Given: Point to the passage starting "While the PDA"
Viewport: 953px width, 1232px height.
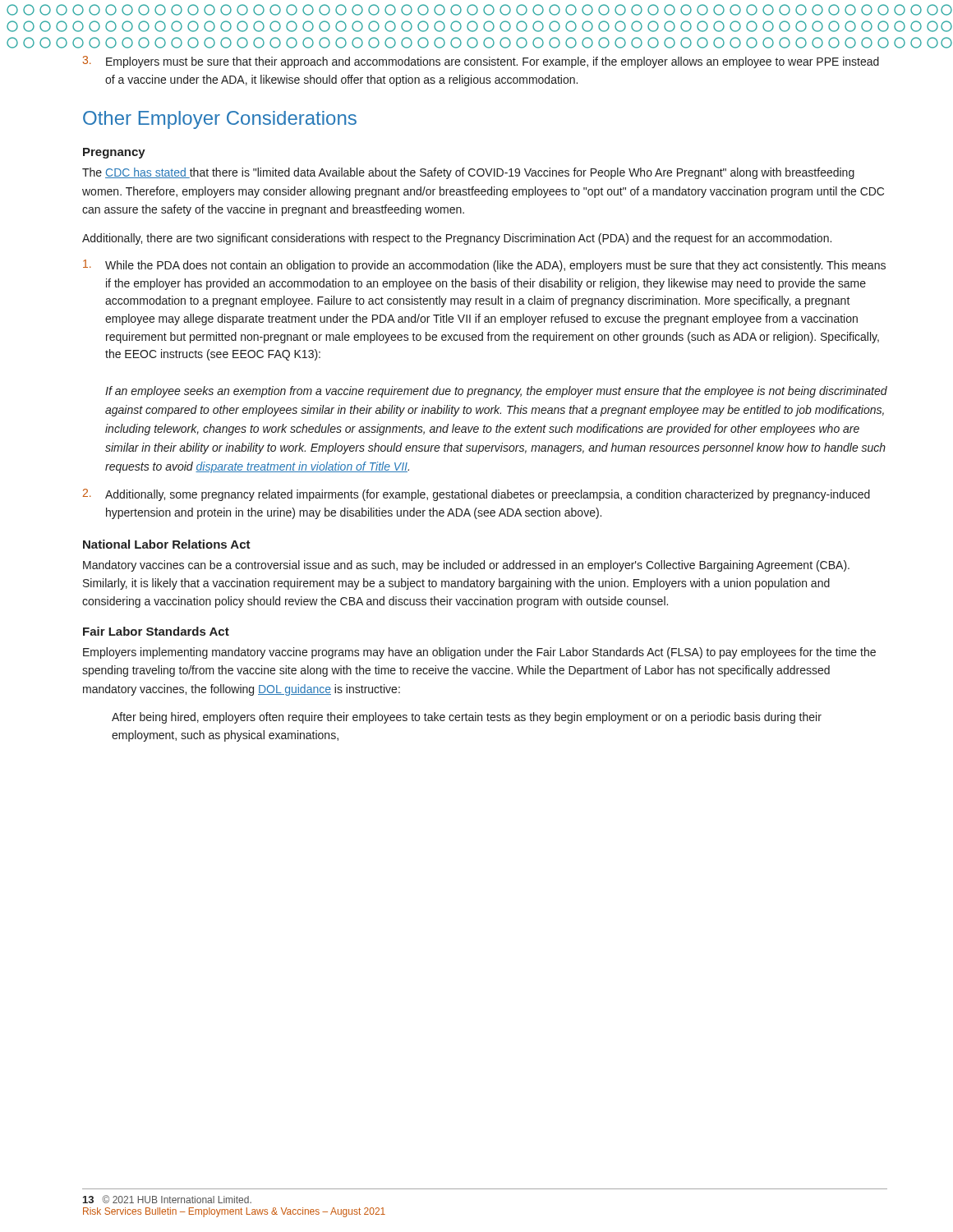Looking at the screenshot, I should tap(484, 266).
